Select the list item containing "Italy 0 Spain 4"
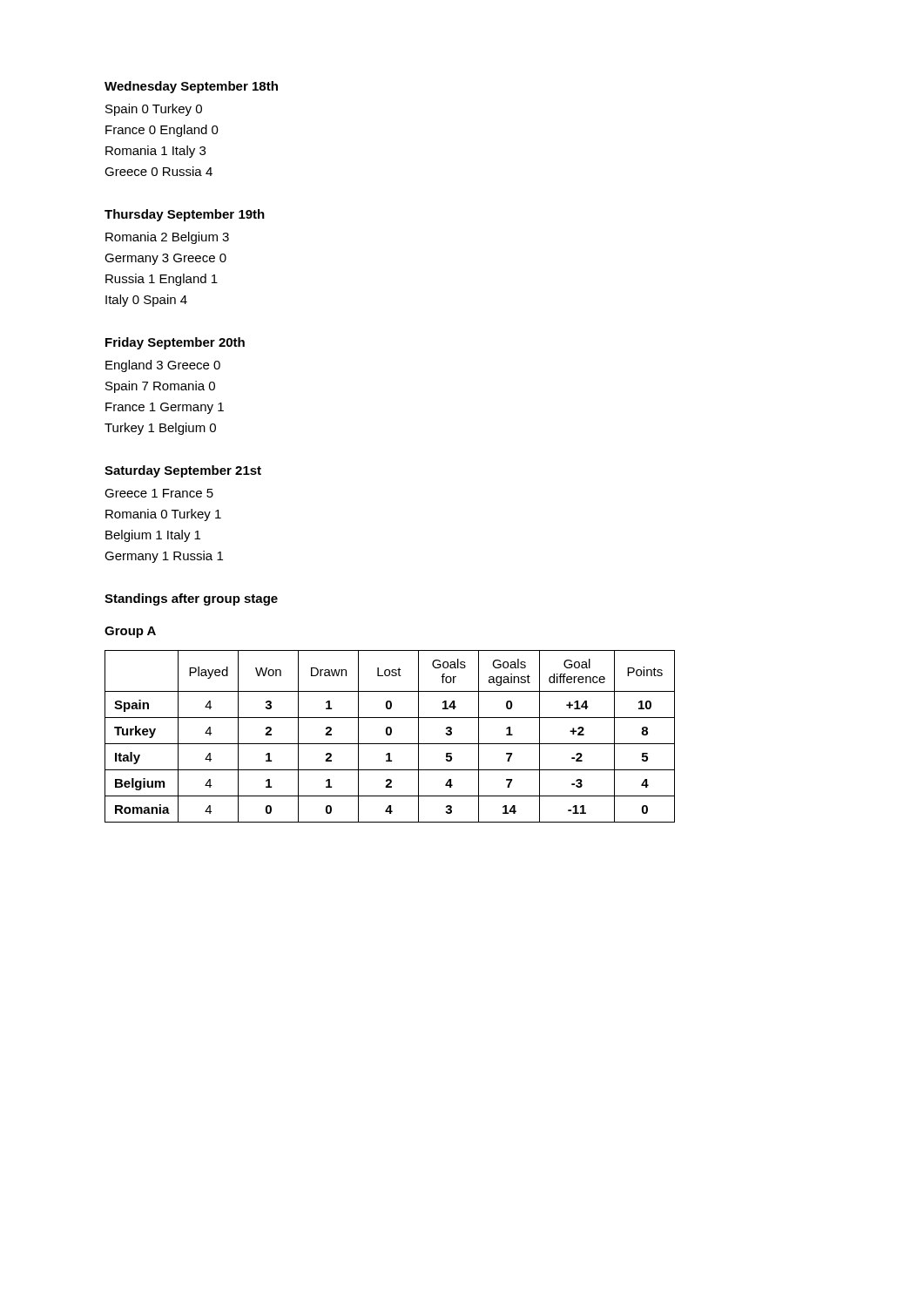This screenshot has height=1307, width=924. 146,301
